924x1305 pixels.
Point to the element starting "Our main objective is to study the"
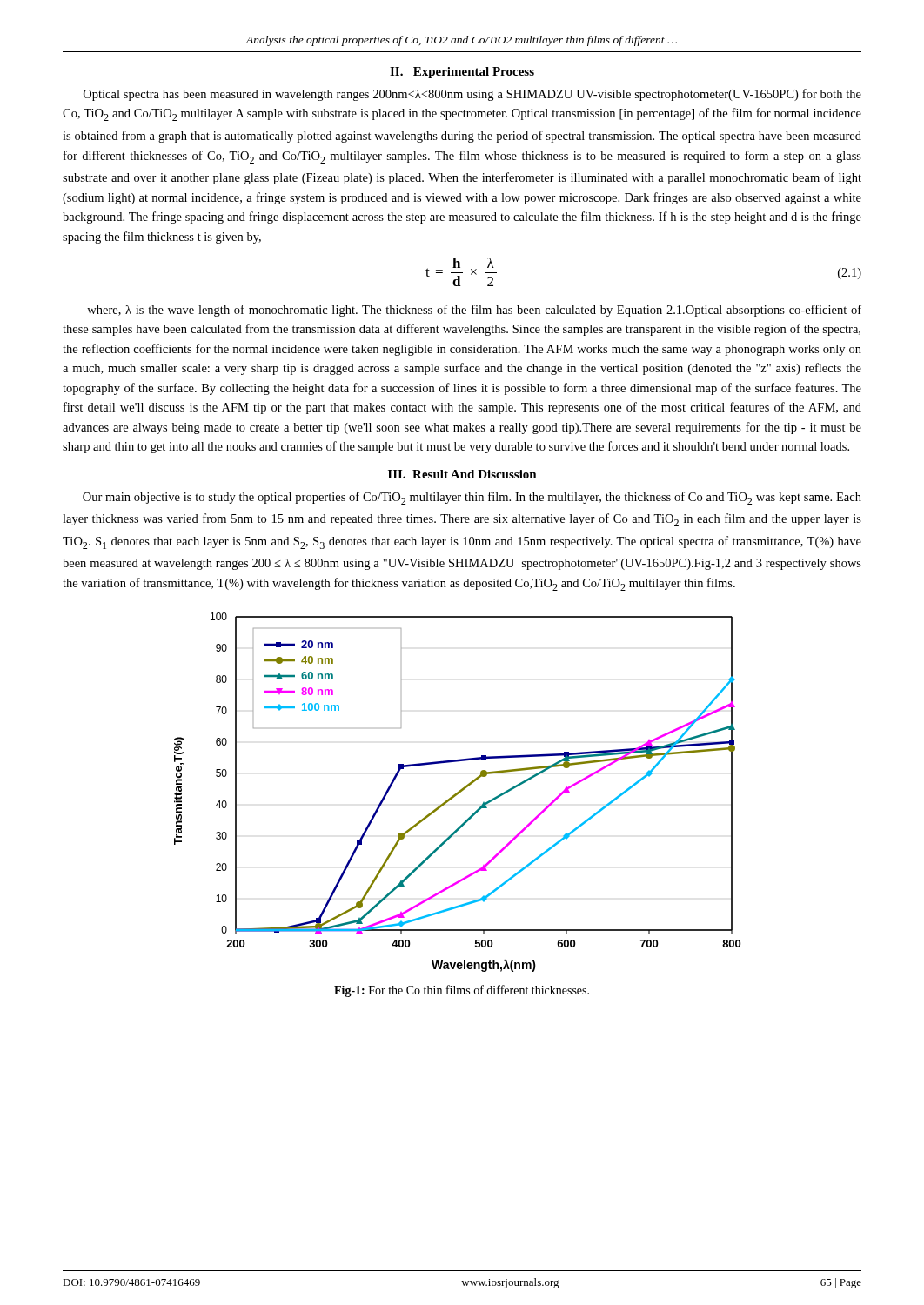462,541
